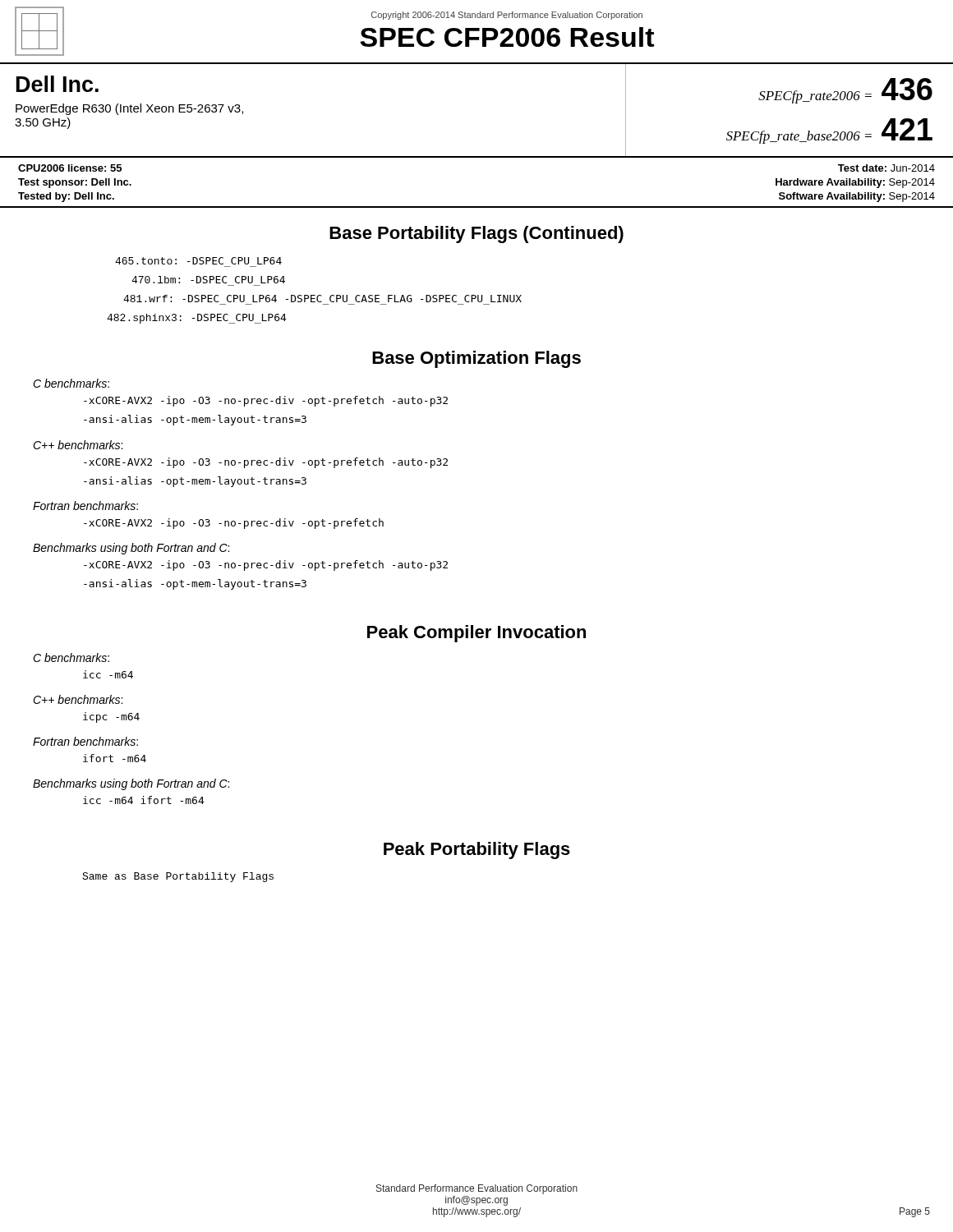This screenshot has width=953, height=1232.
Task: Navigate to the block starting "Peak Portability Flags"
Action: tap(476, 849)
